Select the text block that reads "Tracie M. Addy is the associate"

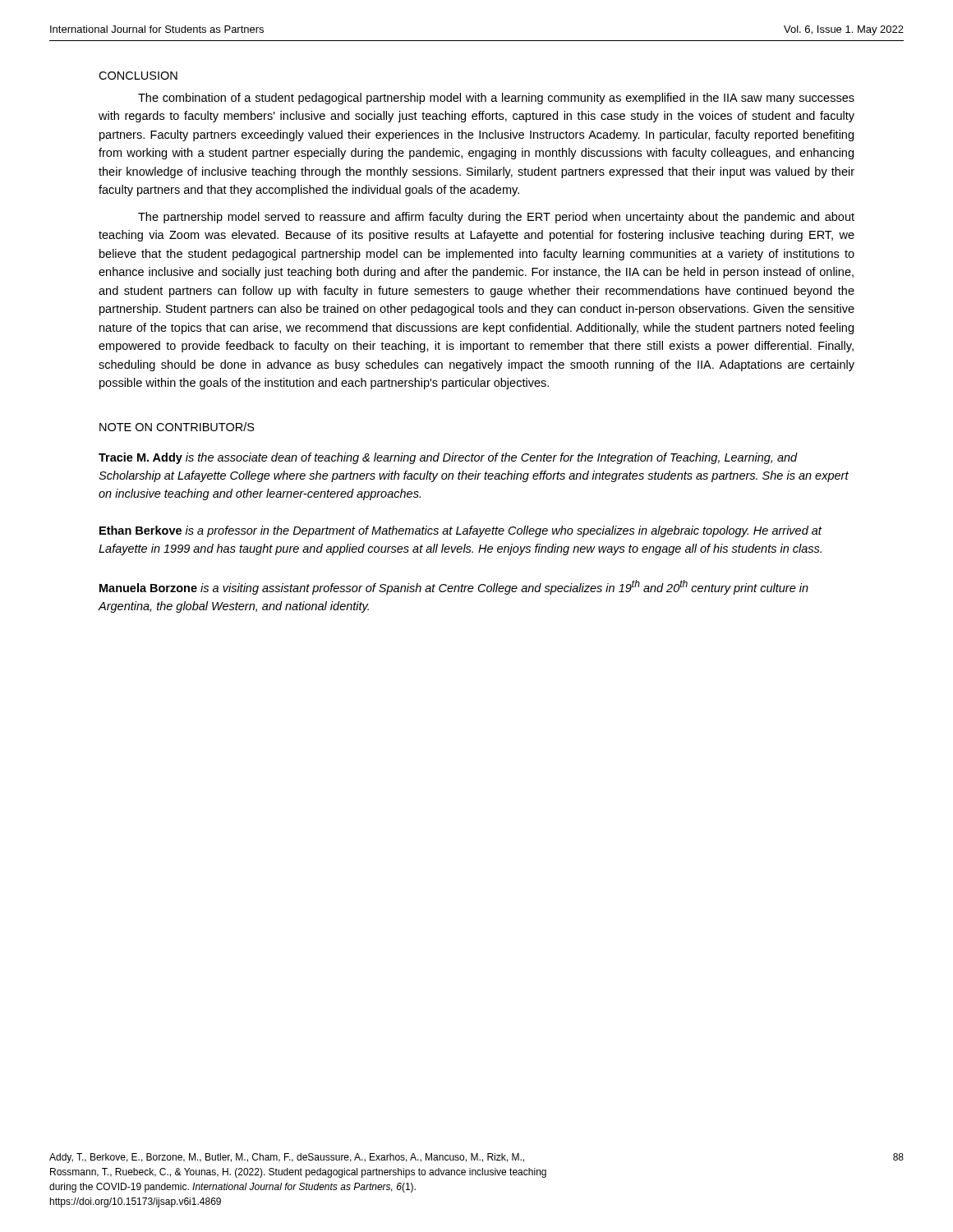click(x=473, y=476)
